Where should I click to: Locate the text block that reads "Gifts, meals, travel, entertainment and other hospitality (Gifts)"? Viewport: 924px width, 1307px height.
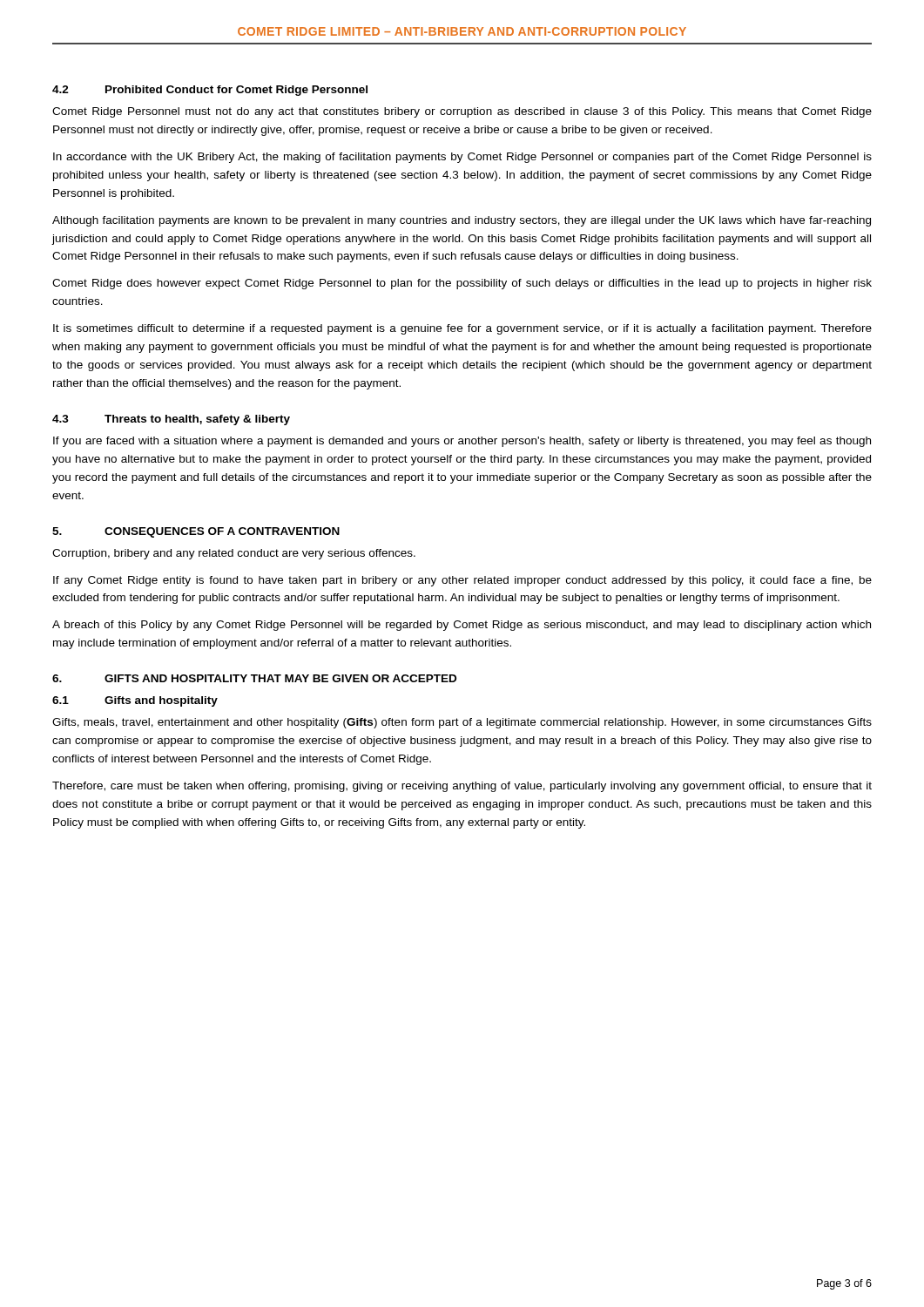tap(462, 740)
